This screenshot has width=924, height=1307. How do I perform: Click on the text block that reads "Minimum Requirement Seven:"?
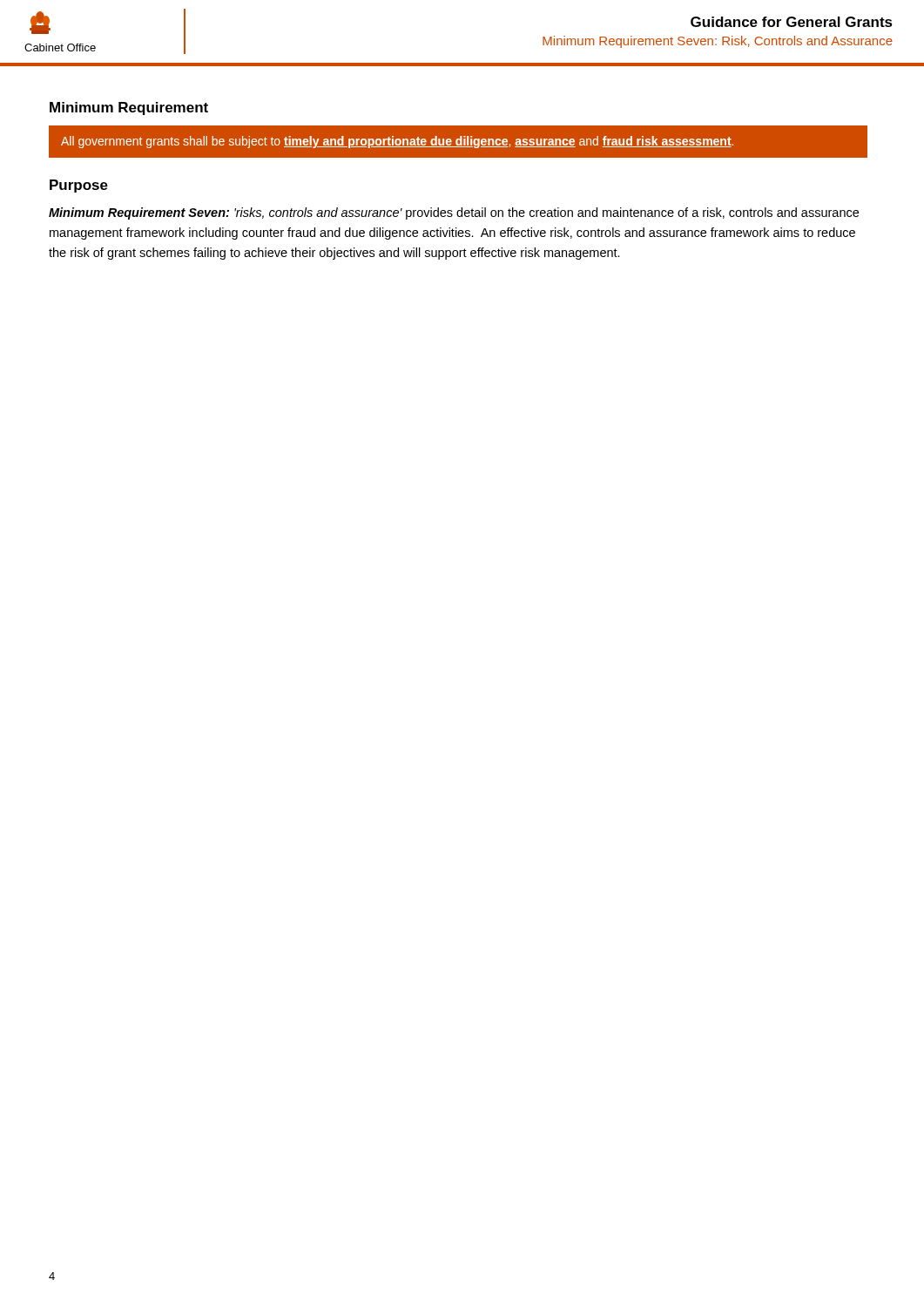(458, 233)
